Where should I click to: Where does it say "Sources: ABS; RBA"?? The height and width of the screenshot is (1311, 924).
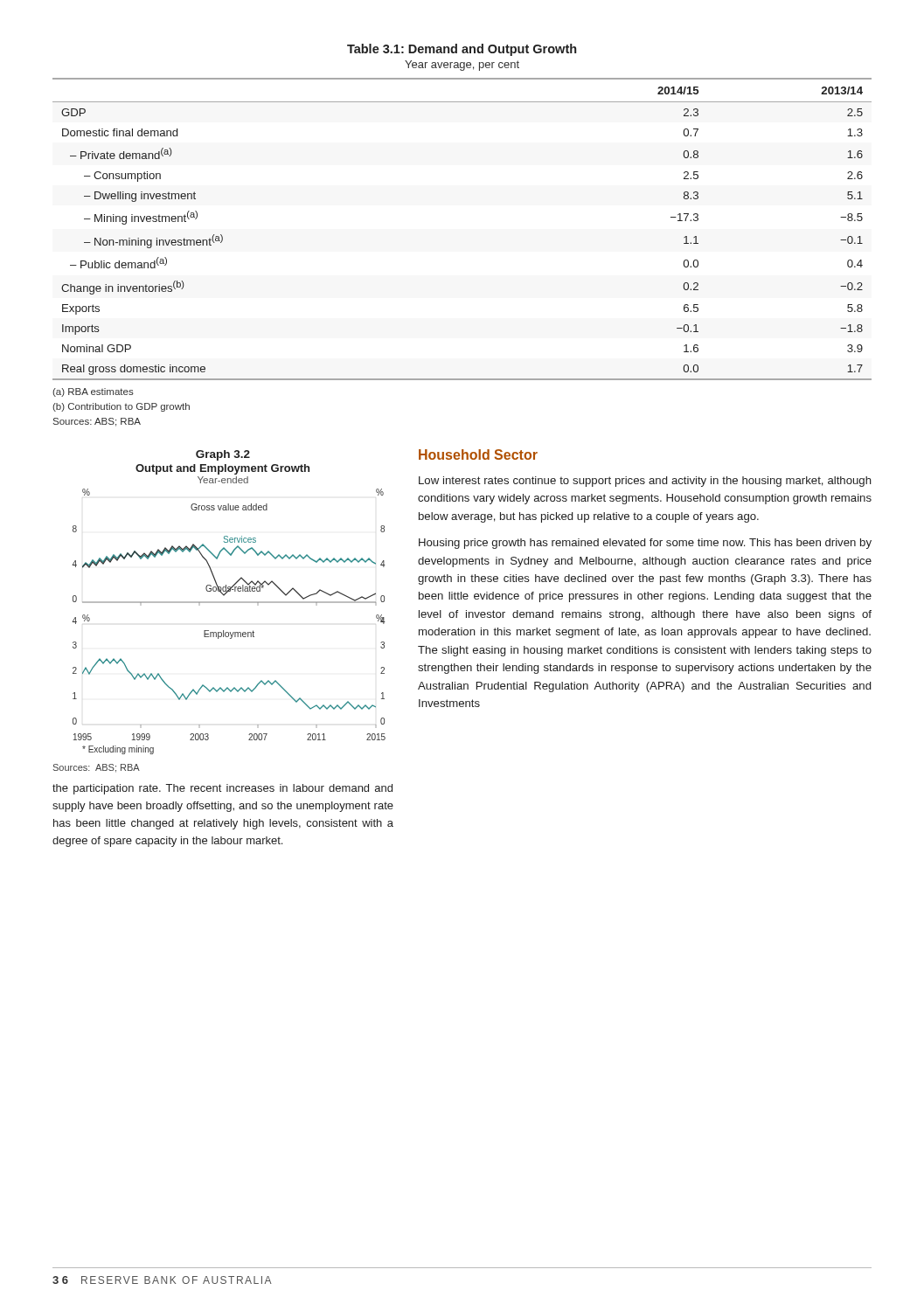pos(96,767)
